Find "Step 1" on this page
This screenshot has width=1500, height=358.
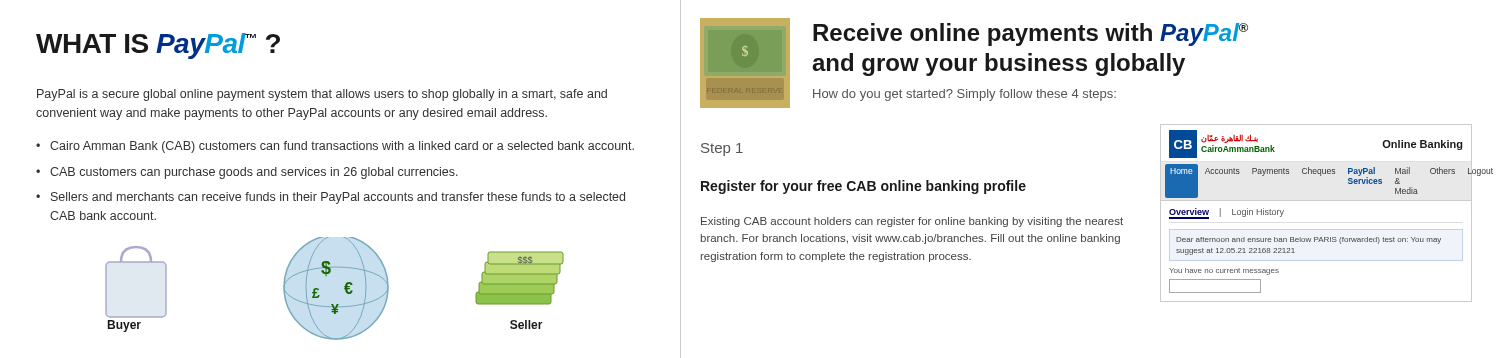722,148
